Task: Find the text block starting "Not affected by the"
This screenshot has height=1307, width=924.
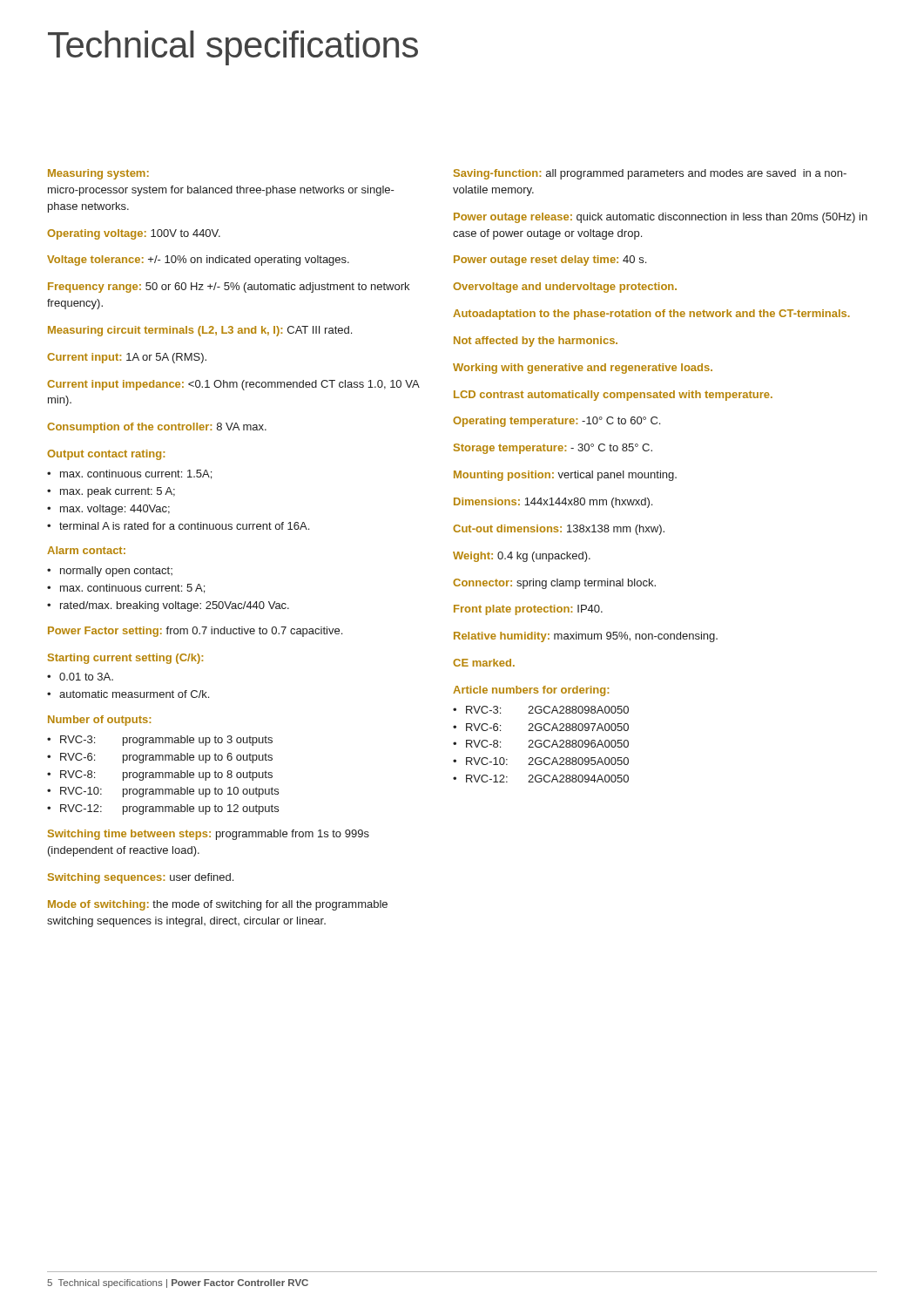Action: pyautogui.click(x=536, y=340)
